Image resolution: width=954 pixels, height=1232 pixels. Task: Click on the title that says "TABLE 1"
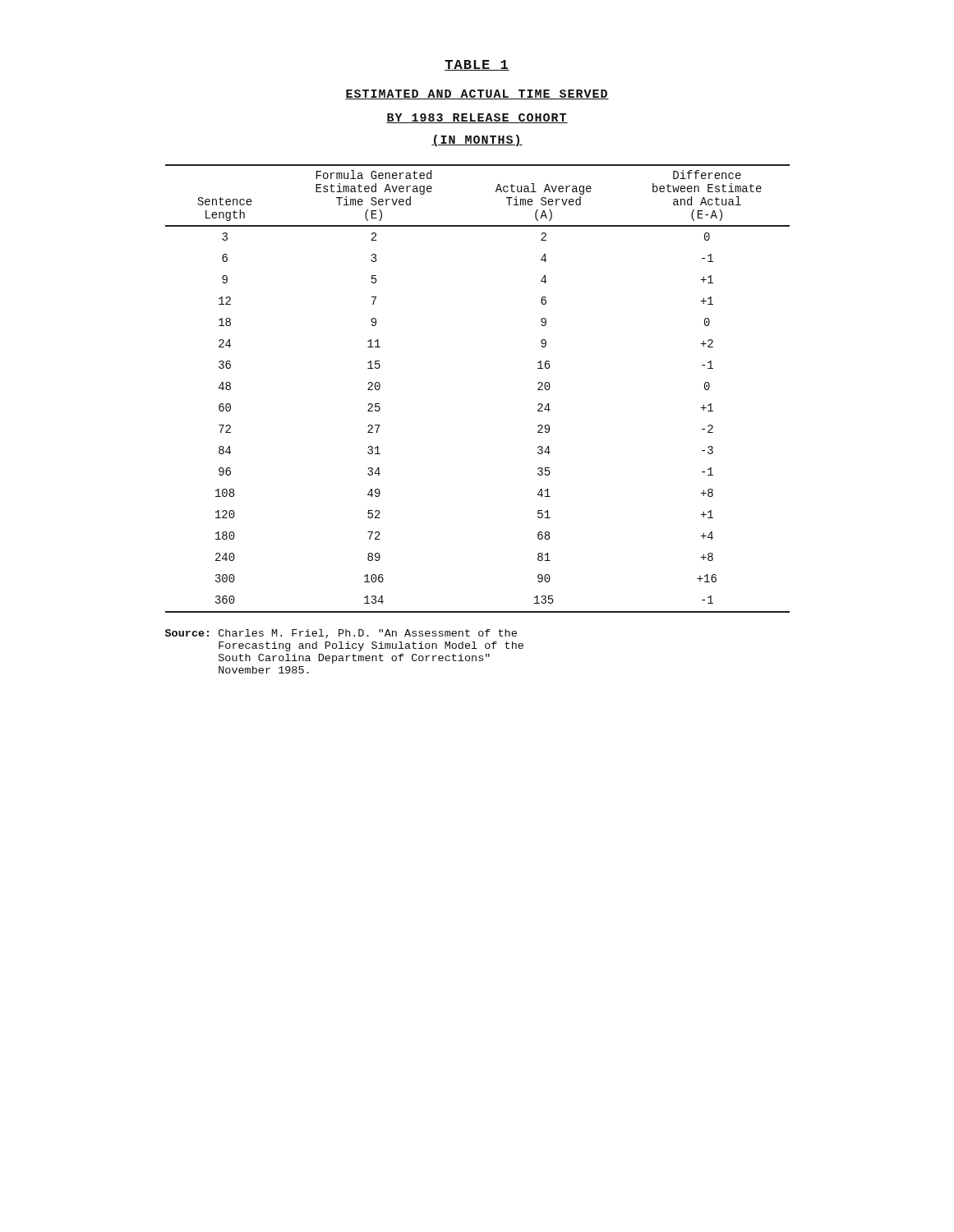click(x=477, y=65)
